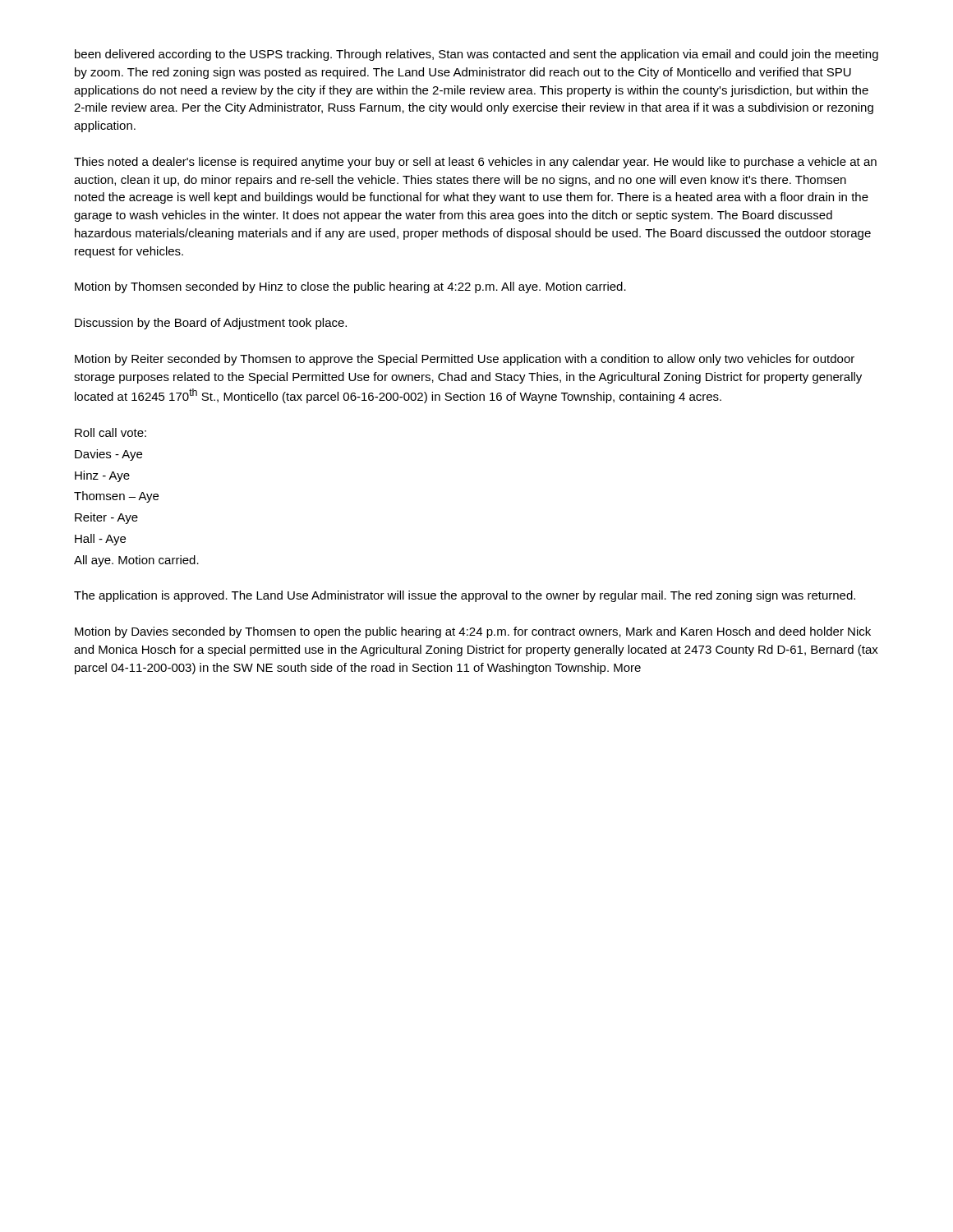Locate the block starting "Motion by Thomsen"
The height and width of the screenshot is (1232, 953).
pos(350,286)
